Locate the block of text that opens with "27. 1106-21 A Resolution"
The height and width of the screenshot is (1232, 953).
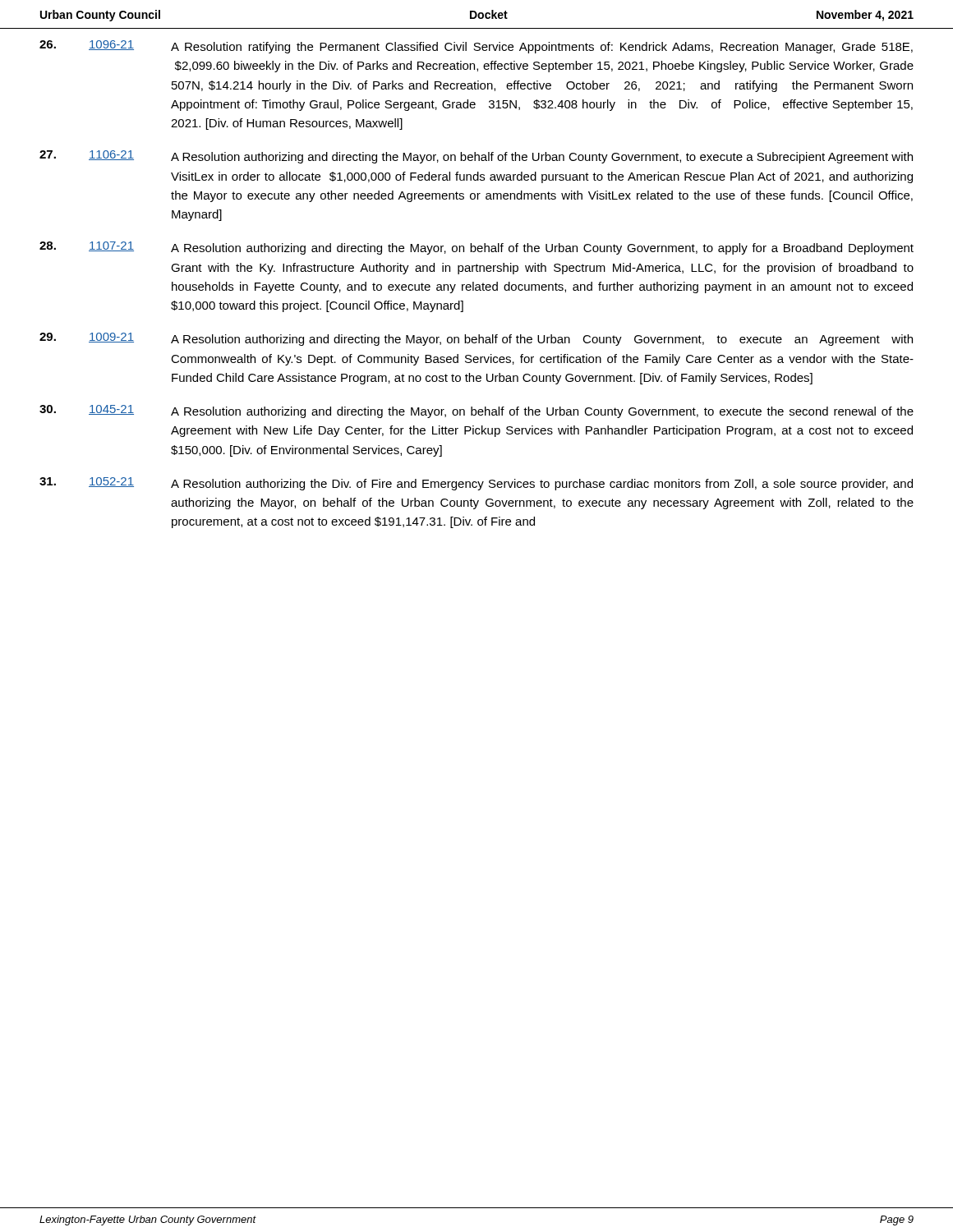tap(476, 185)
